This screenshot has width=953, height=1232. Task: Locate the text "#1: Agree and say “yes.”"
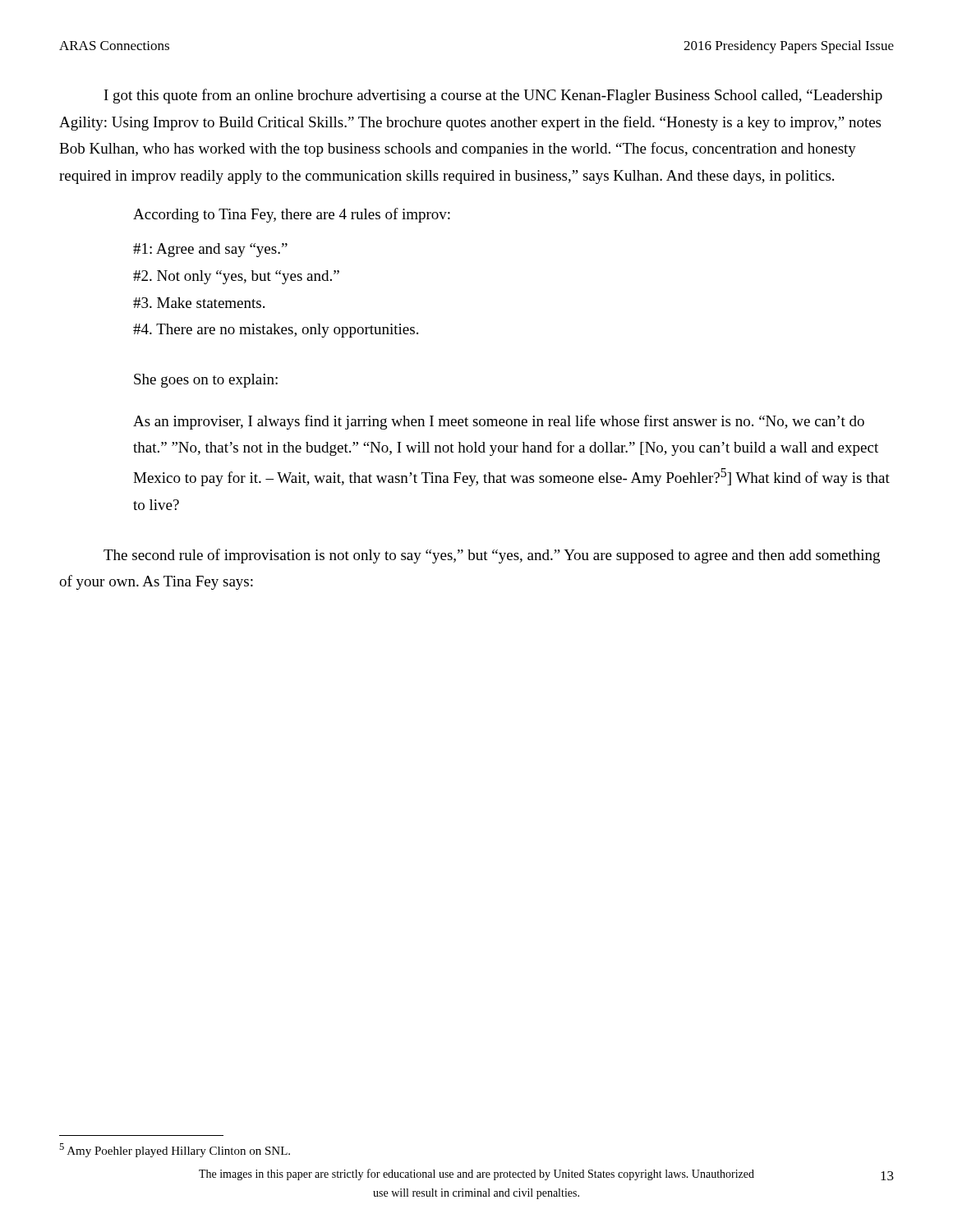pos(210,249)
